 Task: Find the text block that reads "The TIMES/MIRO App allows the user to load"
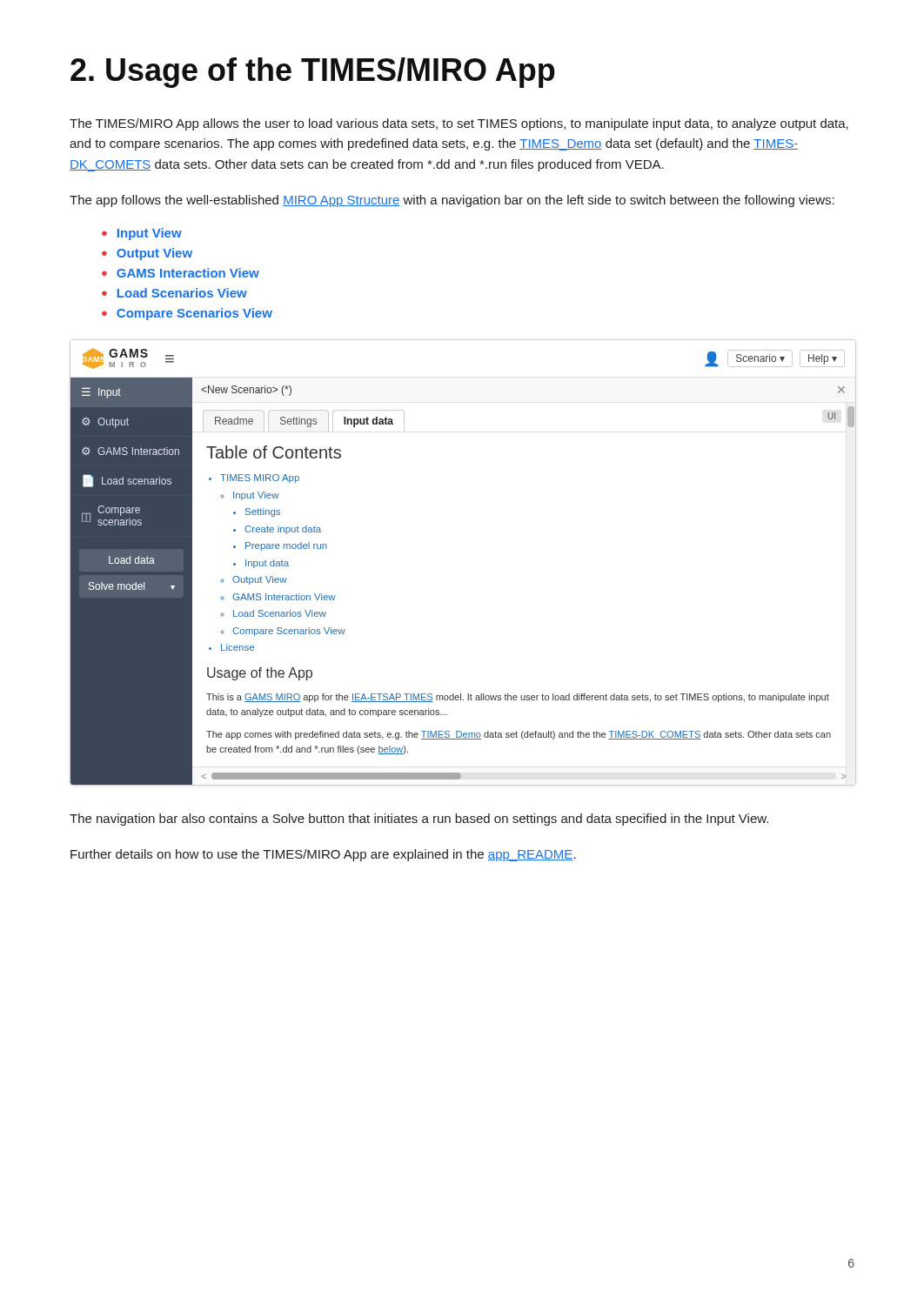coord(462,143)
